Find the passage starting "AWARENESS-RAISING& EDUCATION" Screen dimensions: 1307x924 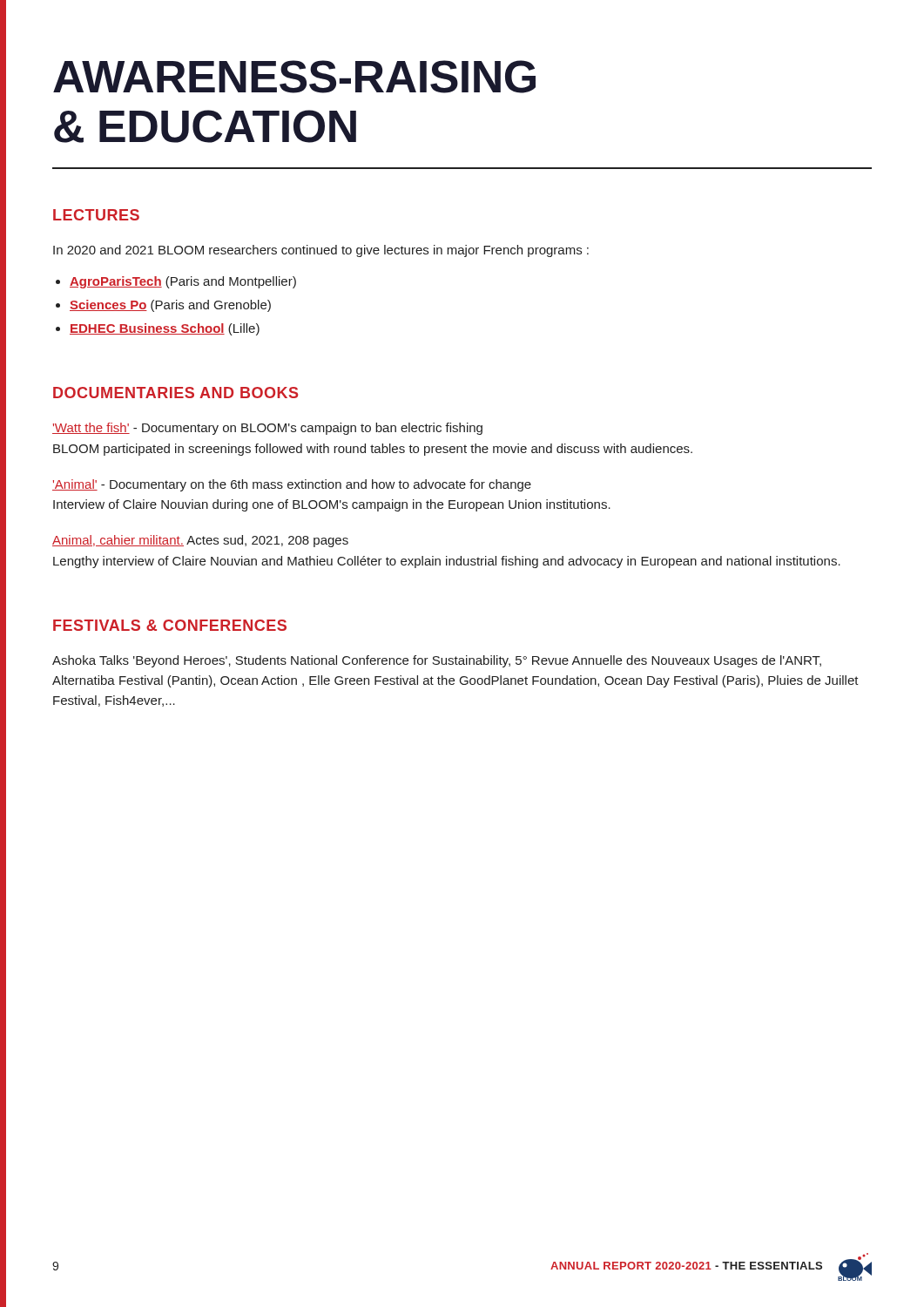(x=462, y=102)
